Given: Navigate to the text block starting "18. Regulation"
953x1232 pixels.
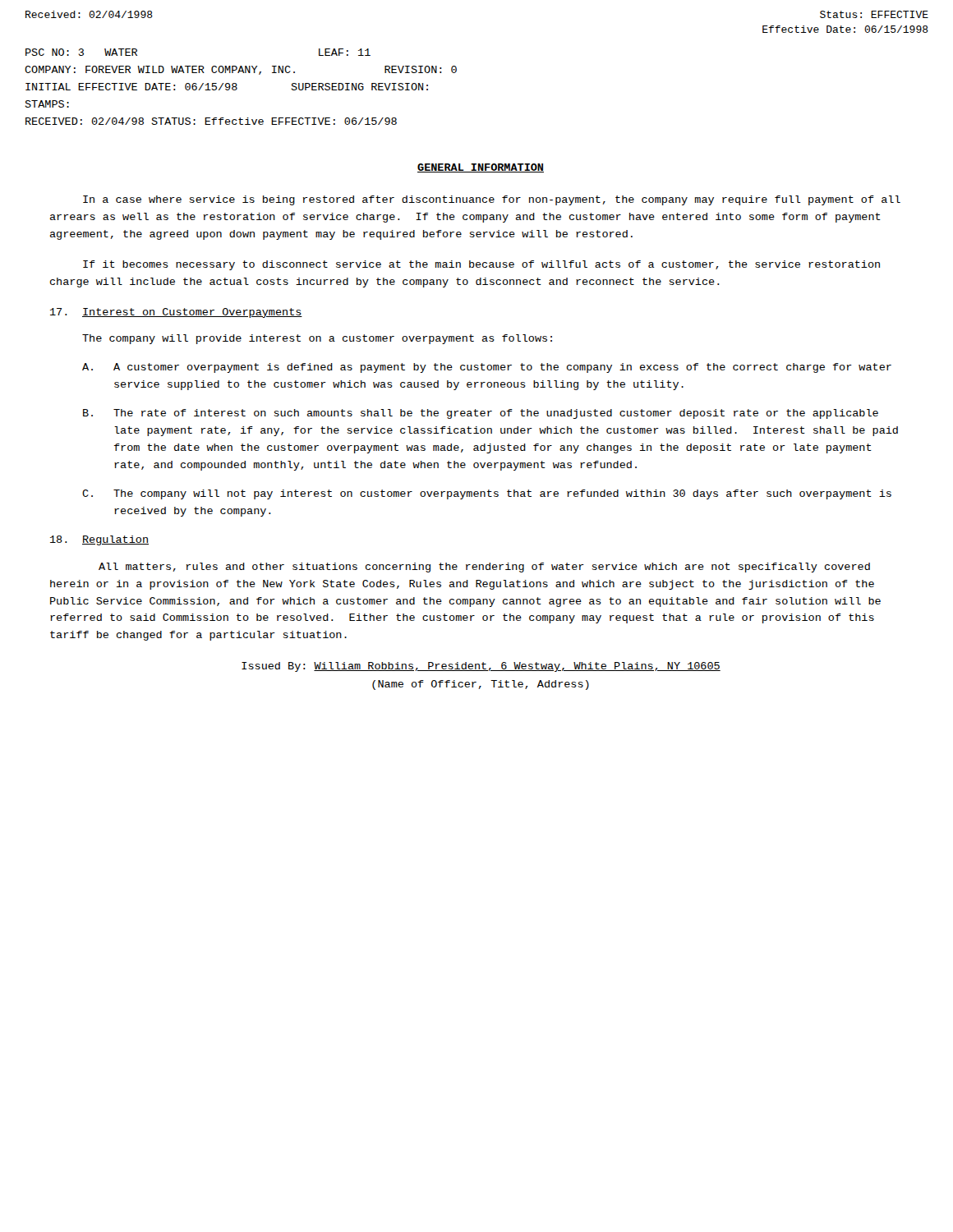Looking at the screenshot, I should click(99, 540).
